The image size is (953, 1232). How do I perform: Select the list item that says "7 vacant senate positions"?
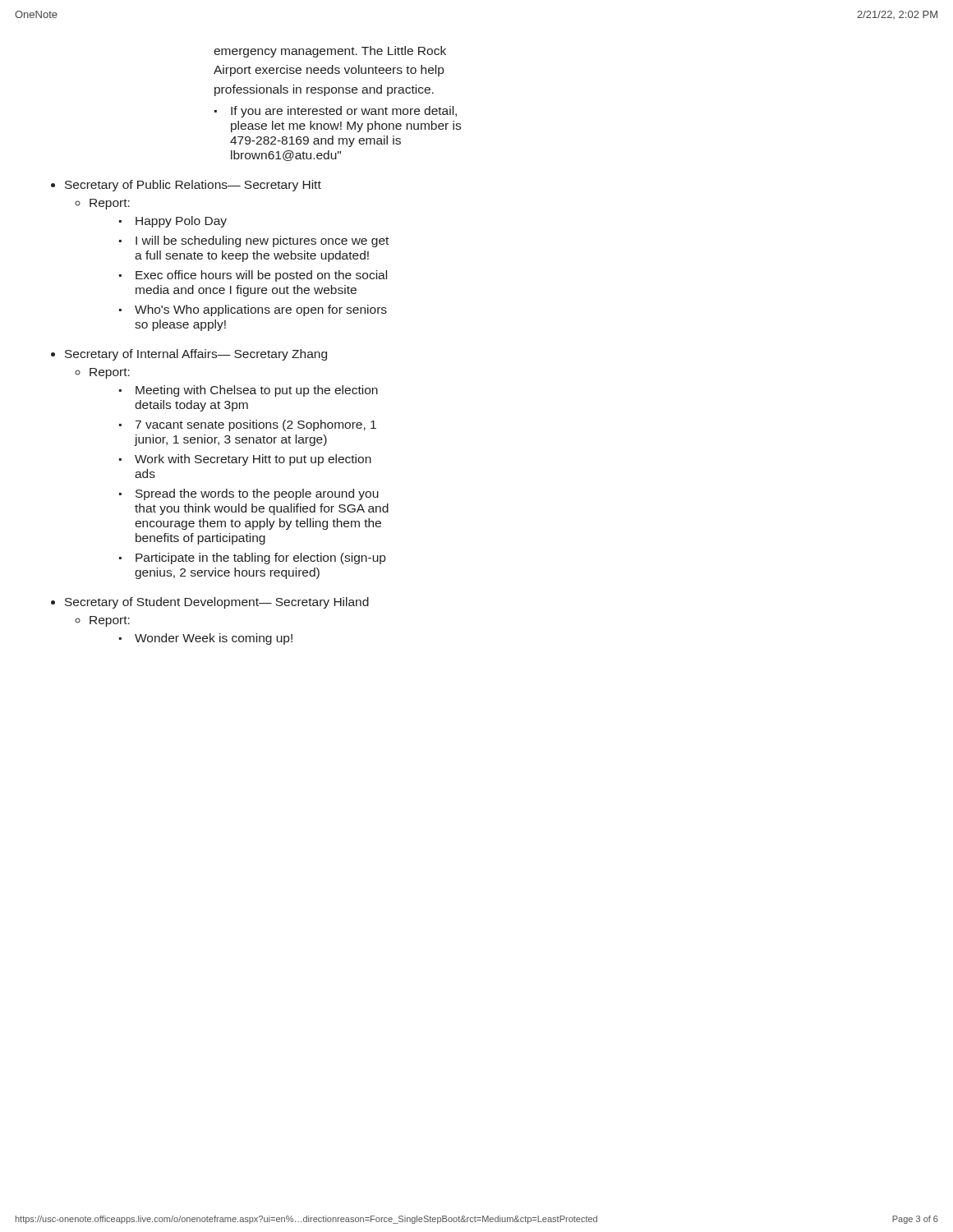click(256, 431)
